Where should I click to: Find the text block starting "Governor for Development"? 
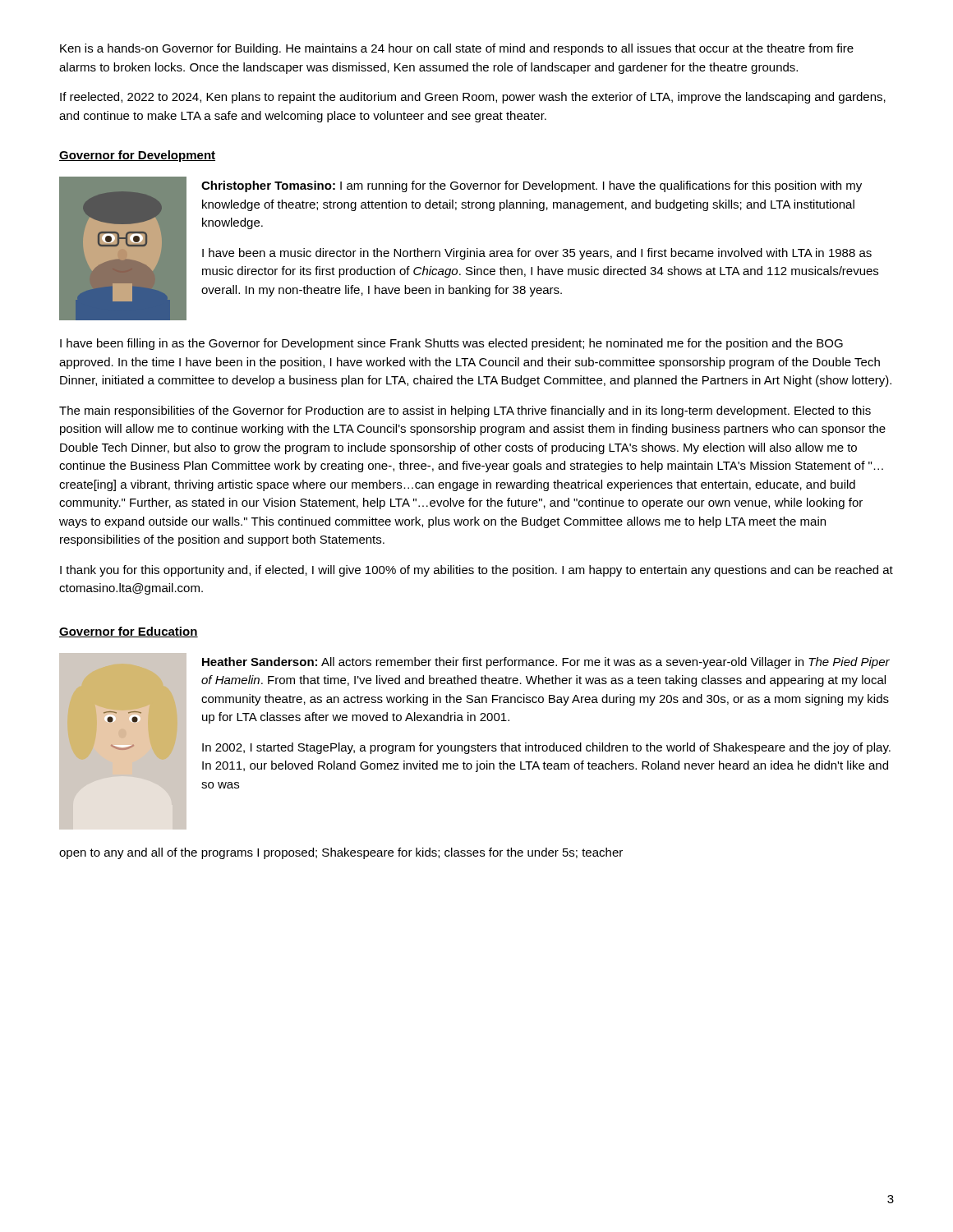click(137, 155)
